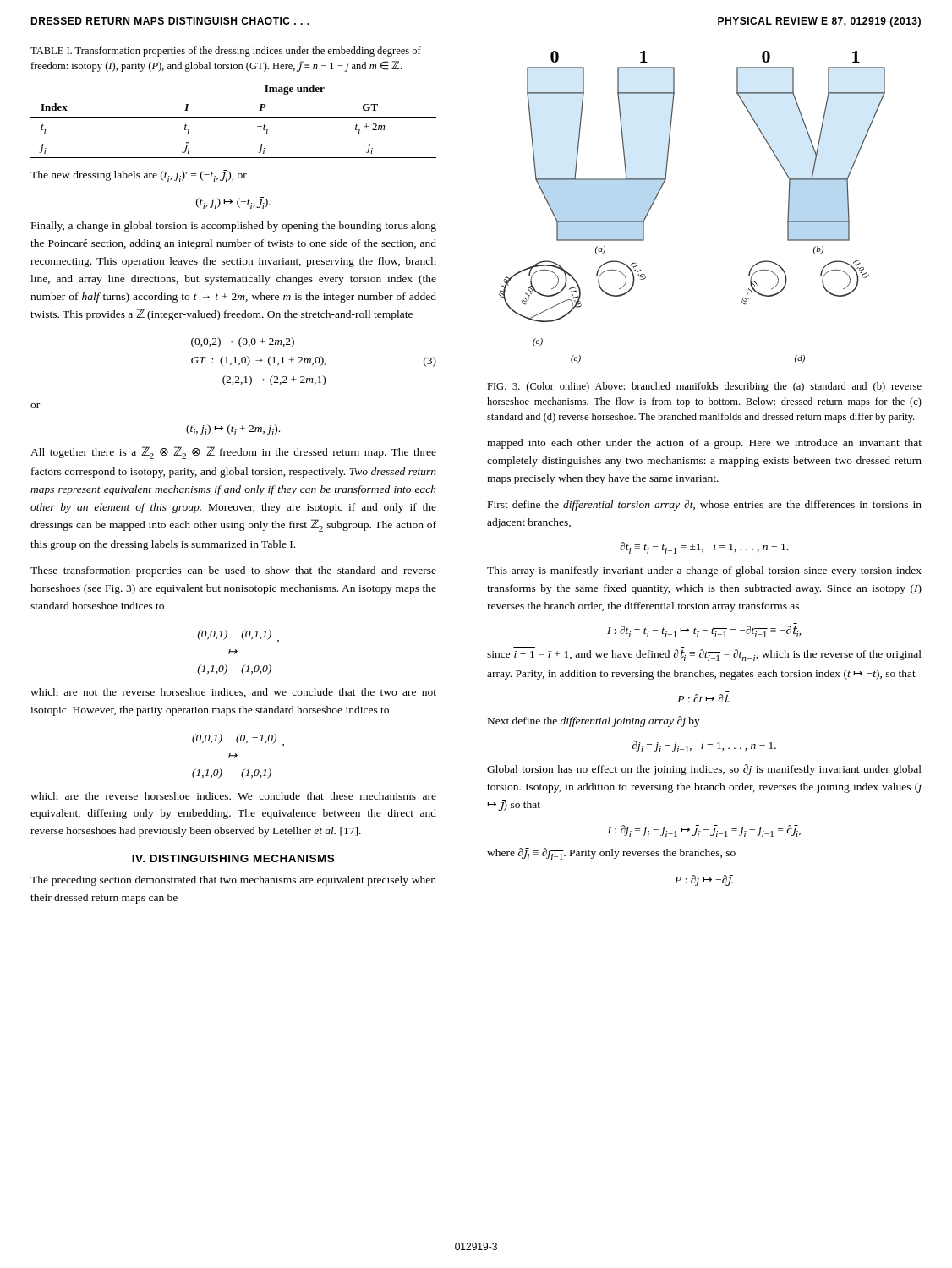Find "P : ∂j ↦ −∂j̄." on this page
952x1268 pixels.
pyautogui.click(x=704, y=880)
